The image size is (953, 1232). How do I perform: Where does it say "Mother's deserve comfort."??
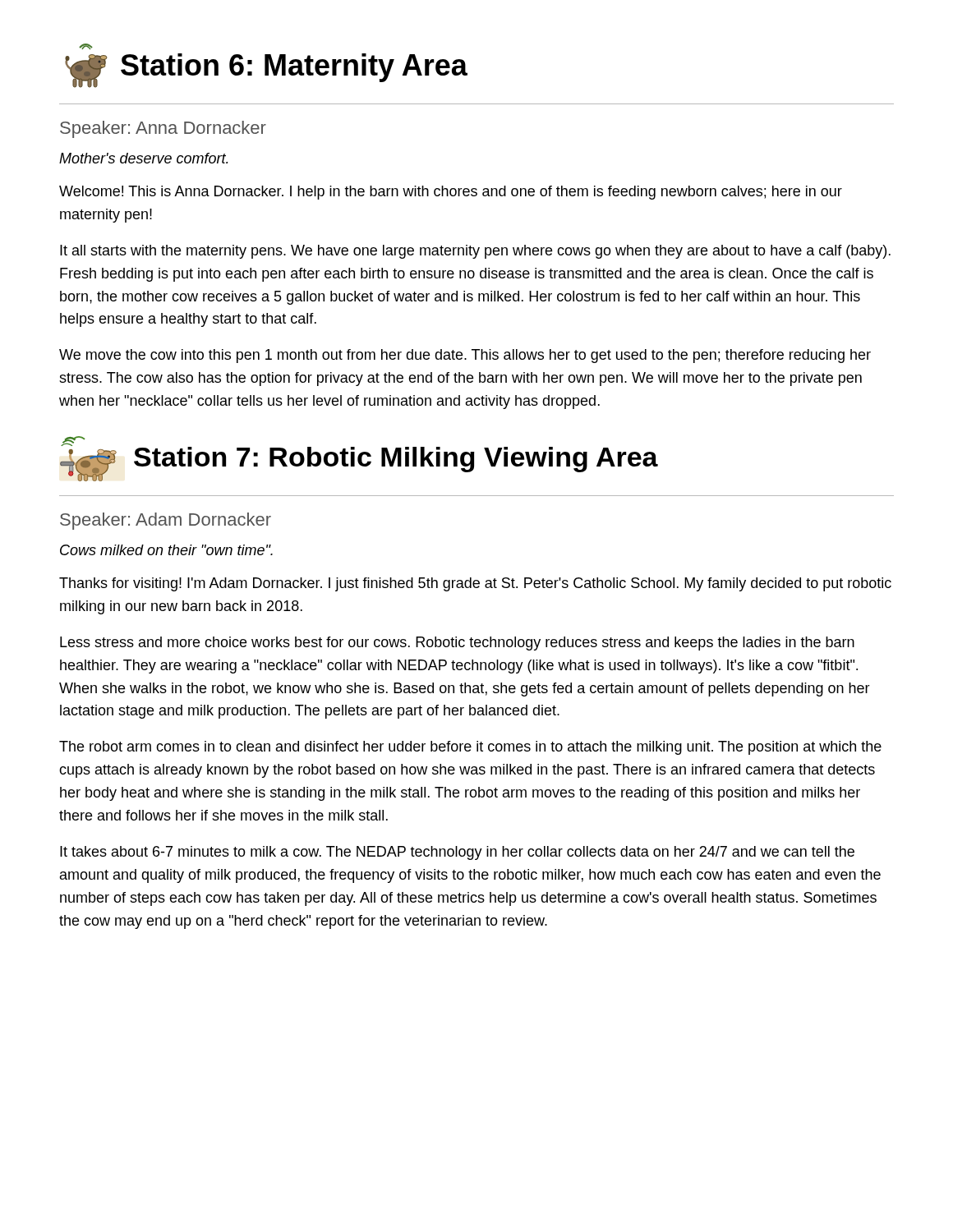pyautogui.click(x=144, y=158)
